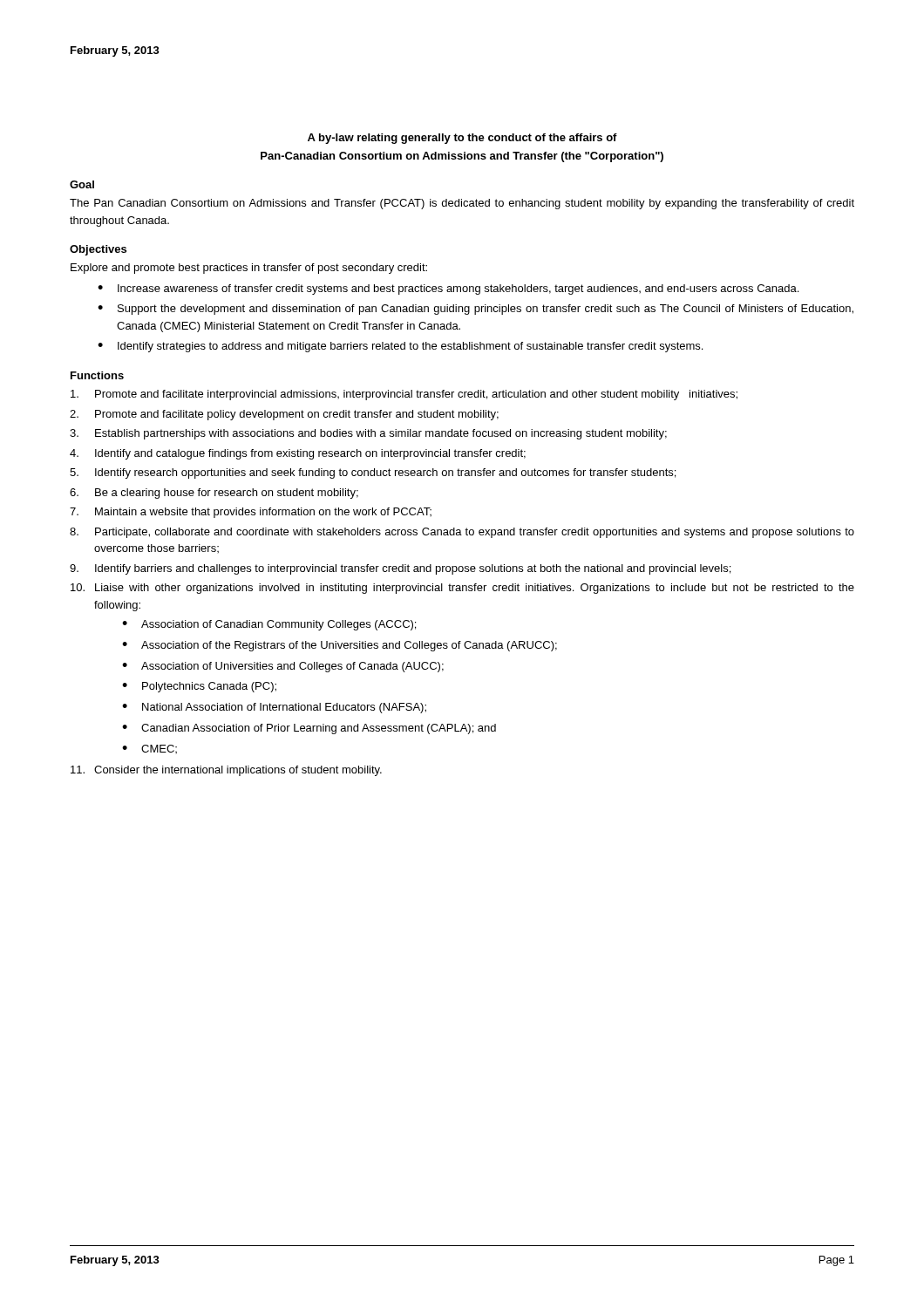Point to the title beginning "A by-law relating generally to"
Viewport: 924px width, 1308px height.
(462, 137)
